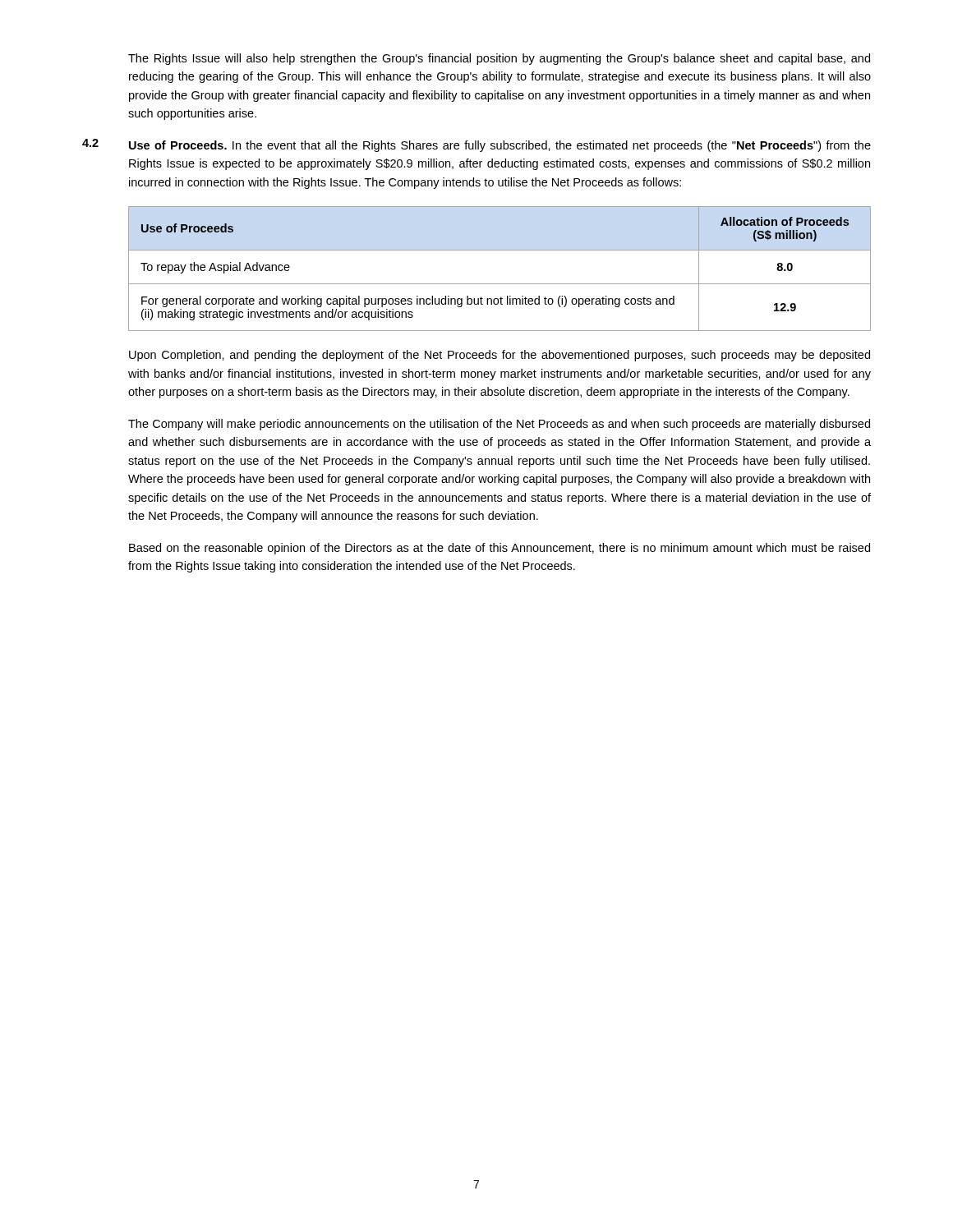Locate the block of text that opens with "Use of Proceeds. In the event that"

click(x=500, y=164)
